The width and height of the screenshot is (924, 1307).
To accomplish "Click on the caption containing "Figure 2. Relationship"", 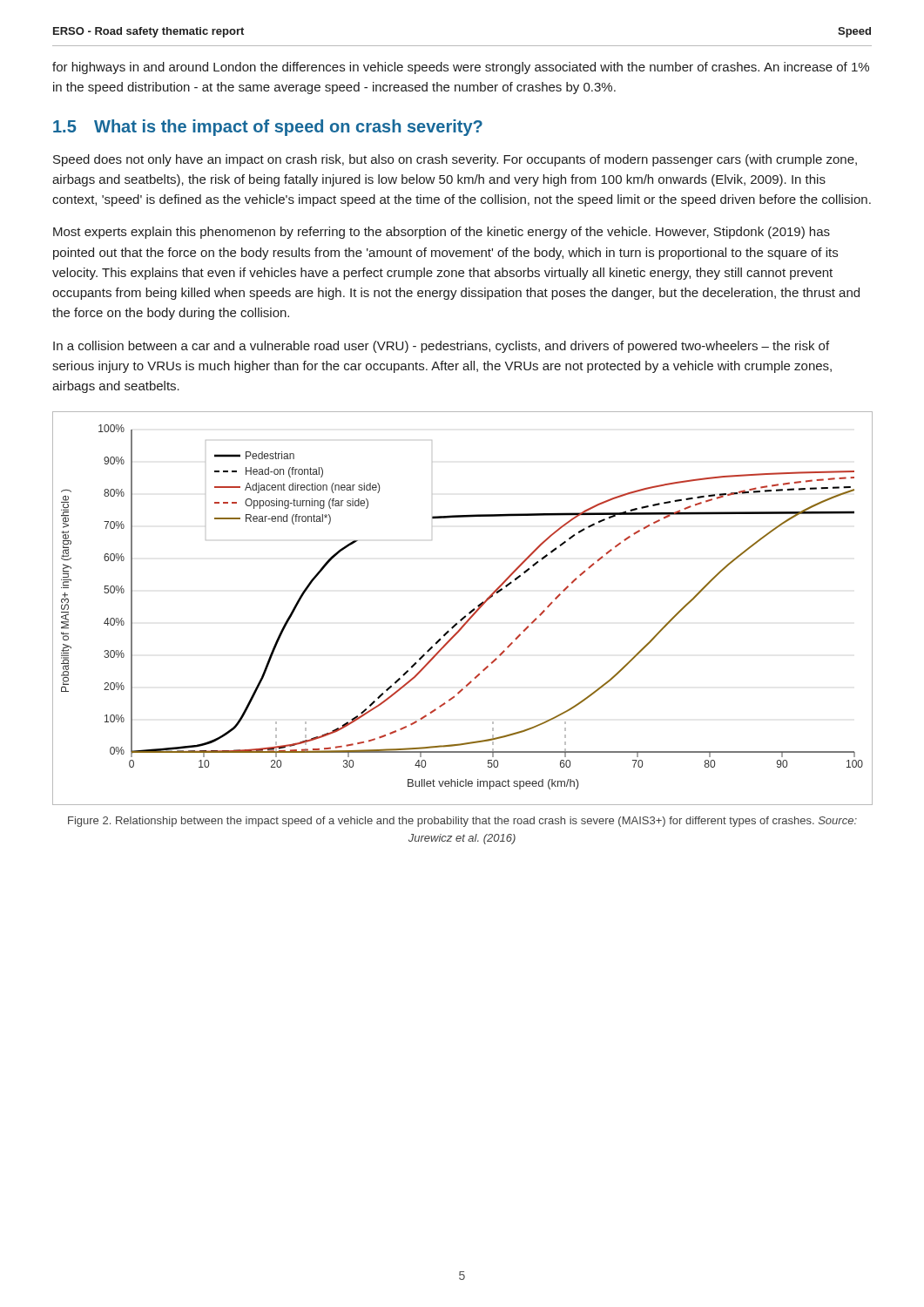I will point(462,829).
